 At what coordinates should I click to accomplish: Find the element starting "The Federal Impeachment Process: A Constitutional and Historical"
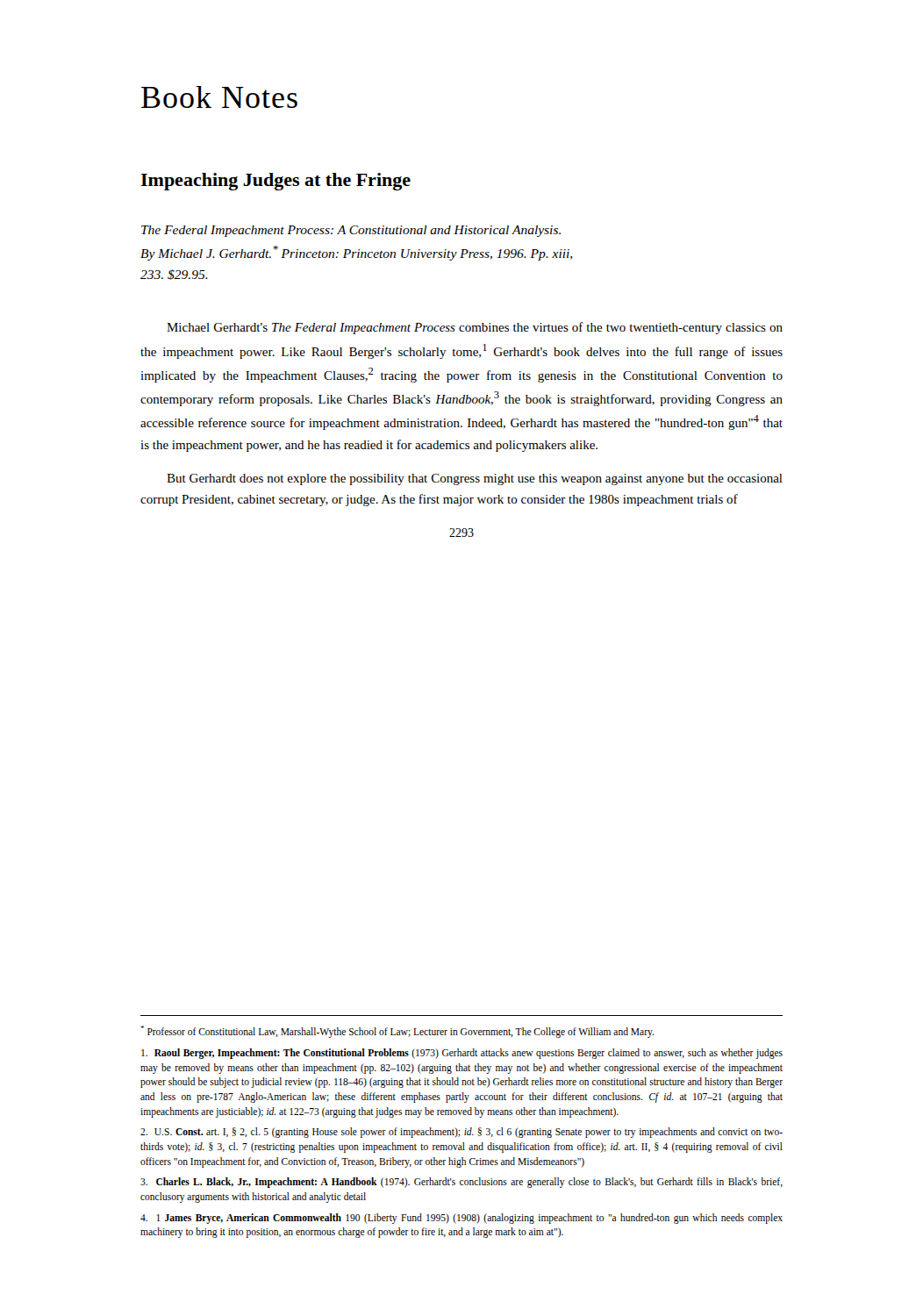tap(462, 252)
